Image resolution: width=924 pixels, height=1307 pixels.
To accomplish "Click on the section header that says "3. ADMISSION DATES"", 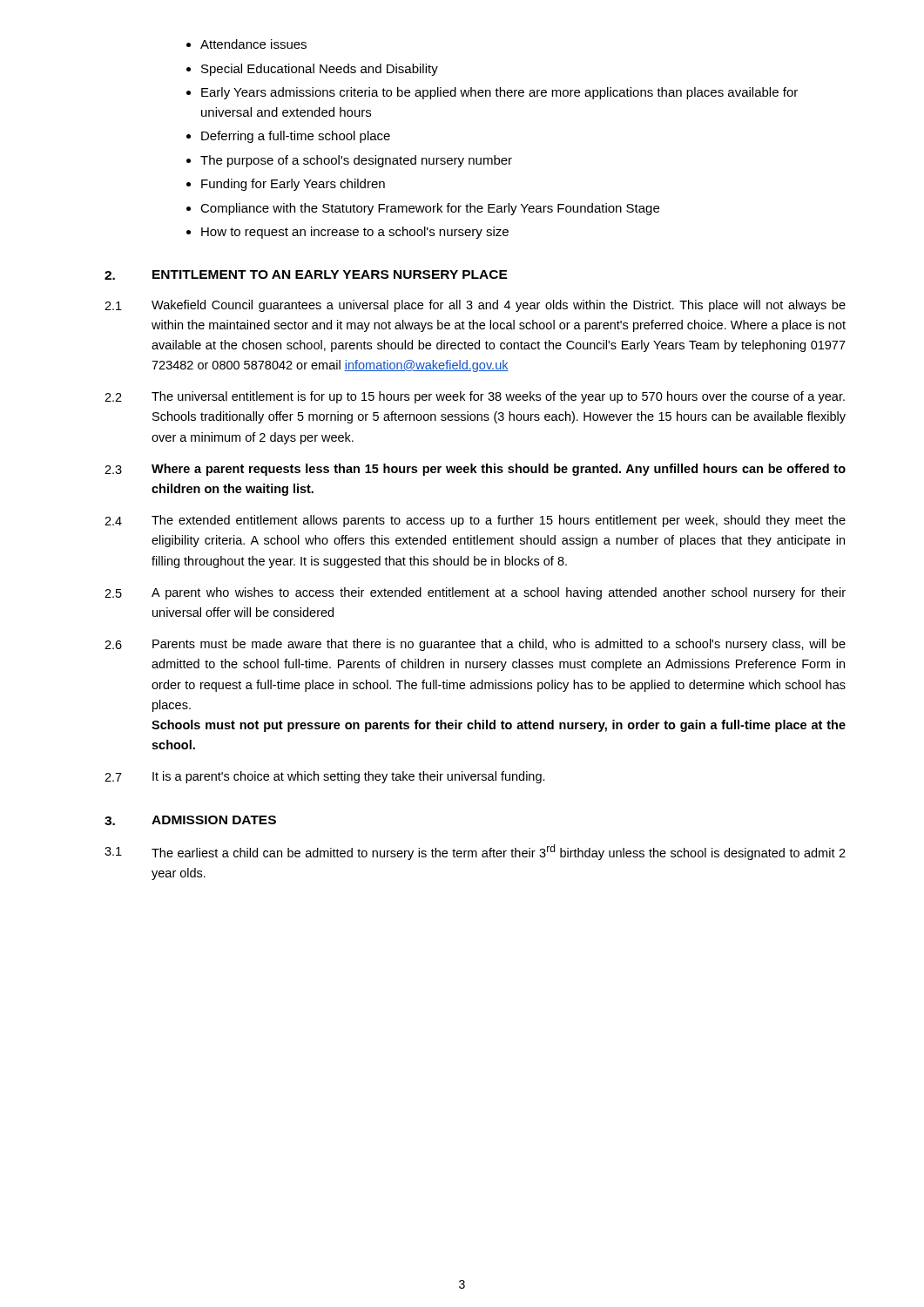I will tap(191, 821).
